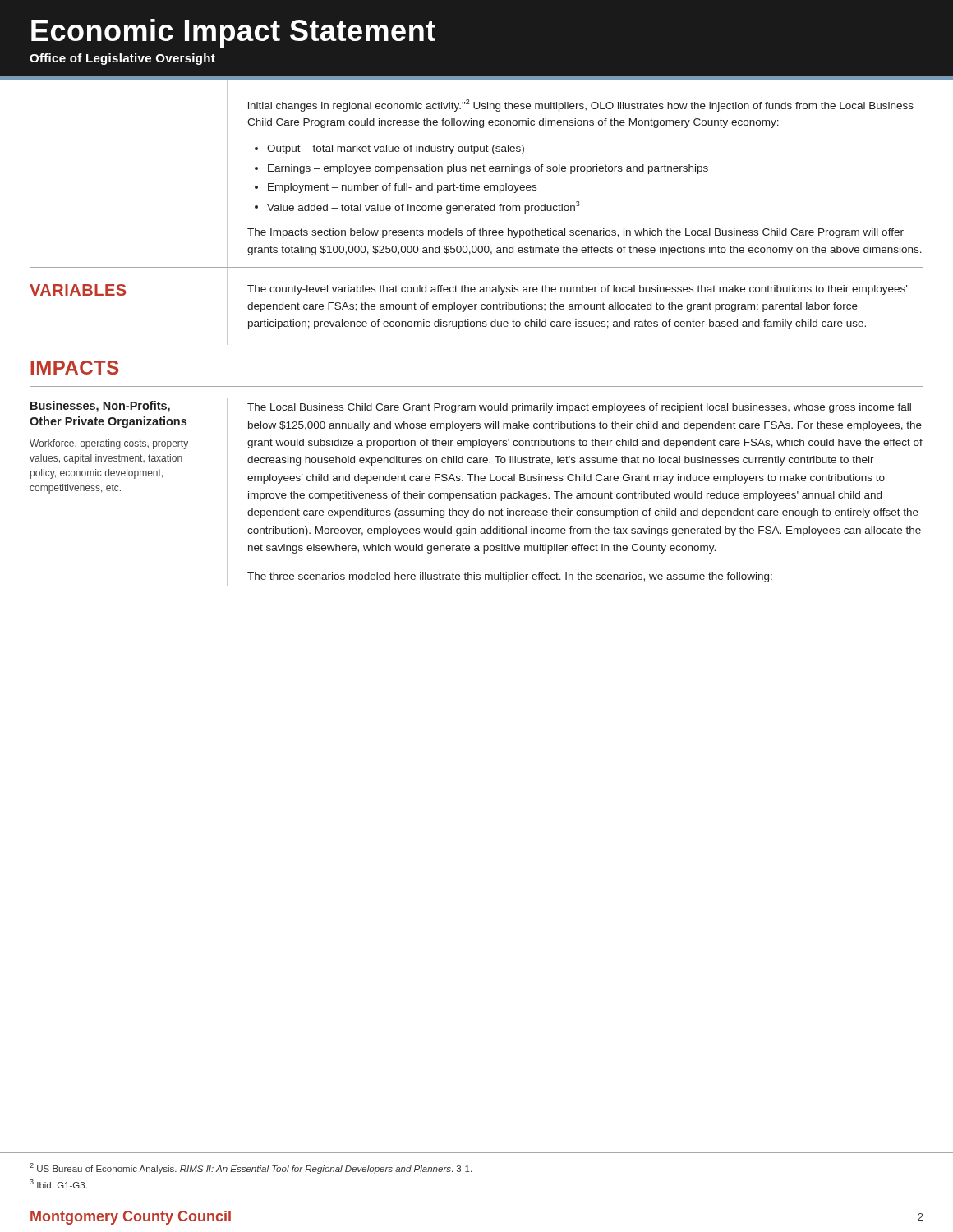
Task: Where is the passage that starts "The three scenarios modeled here illustrate this"?
Action: pos(510,576)
